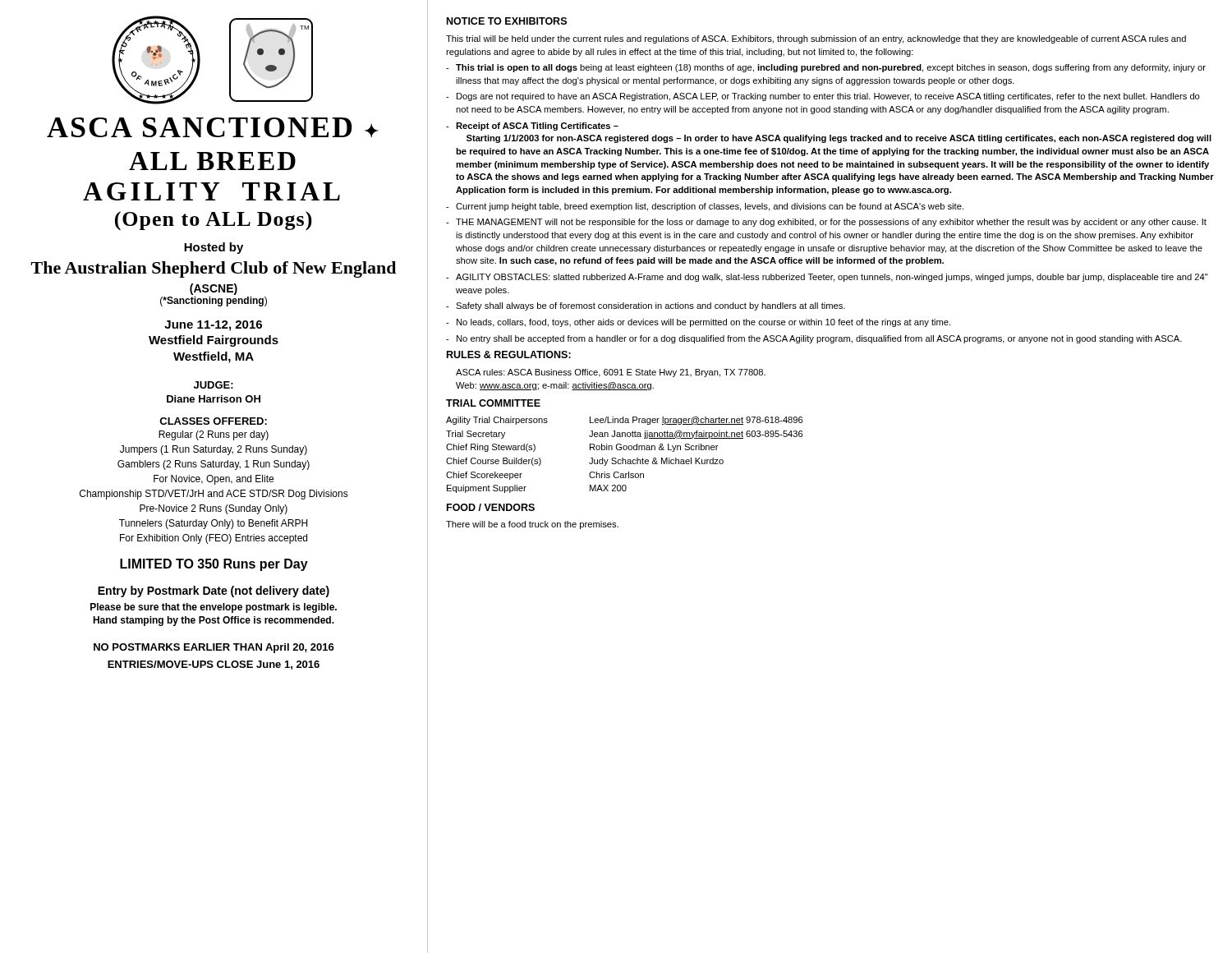Click the section header that begins "LIMITED TO 350 Runs"
The height and width of the screenshot is (953, 1232).
tap(214, 564)
